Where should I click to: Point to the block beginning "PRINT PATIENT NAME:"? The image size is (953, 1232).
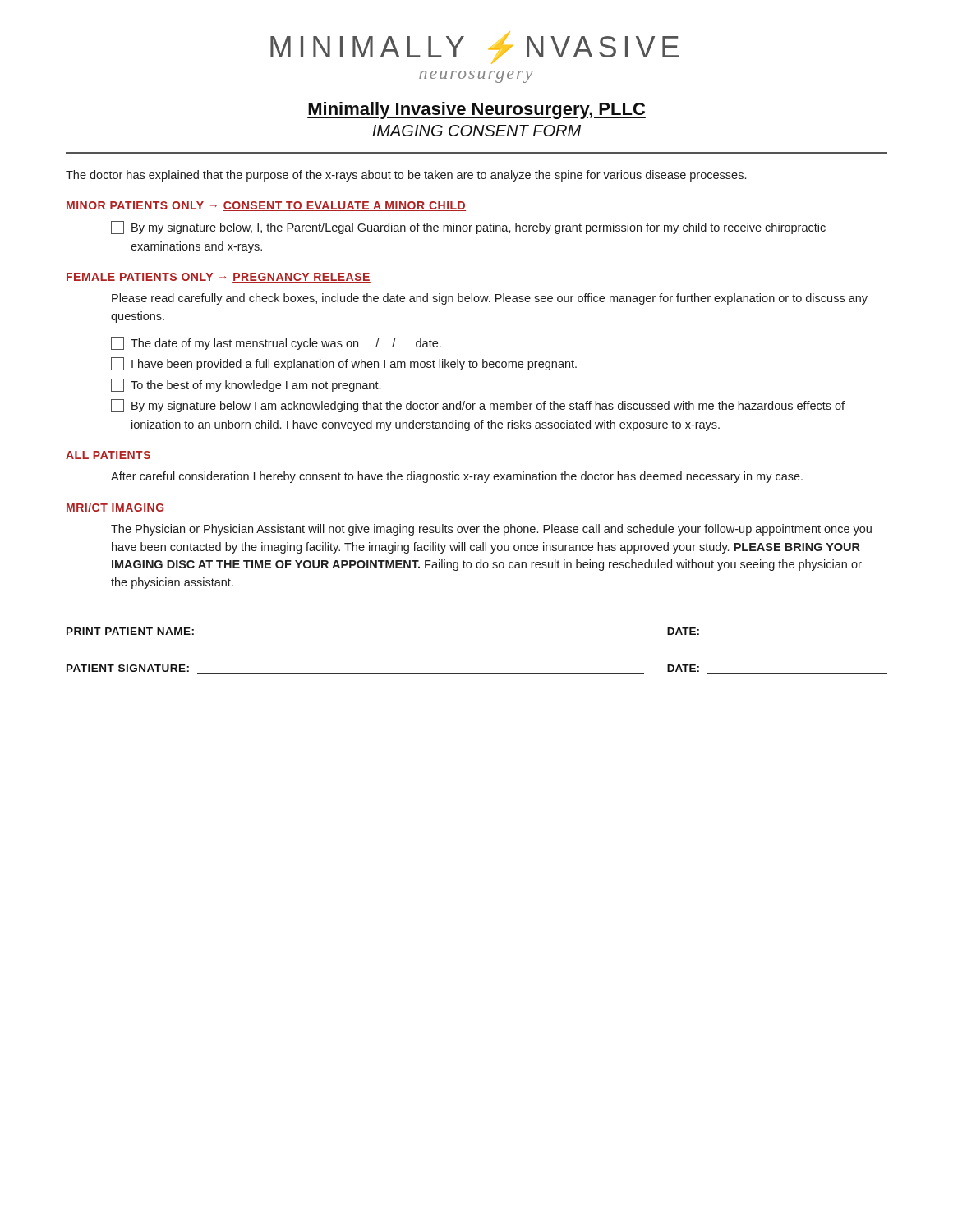pos(476,631)
